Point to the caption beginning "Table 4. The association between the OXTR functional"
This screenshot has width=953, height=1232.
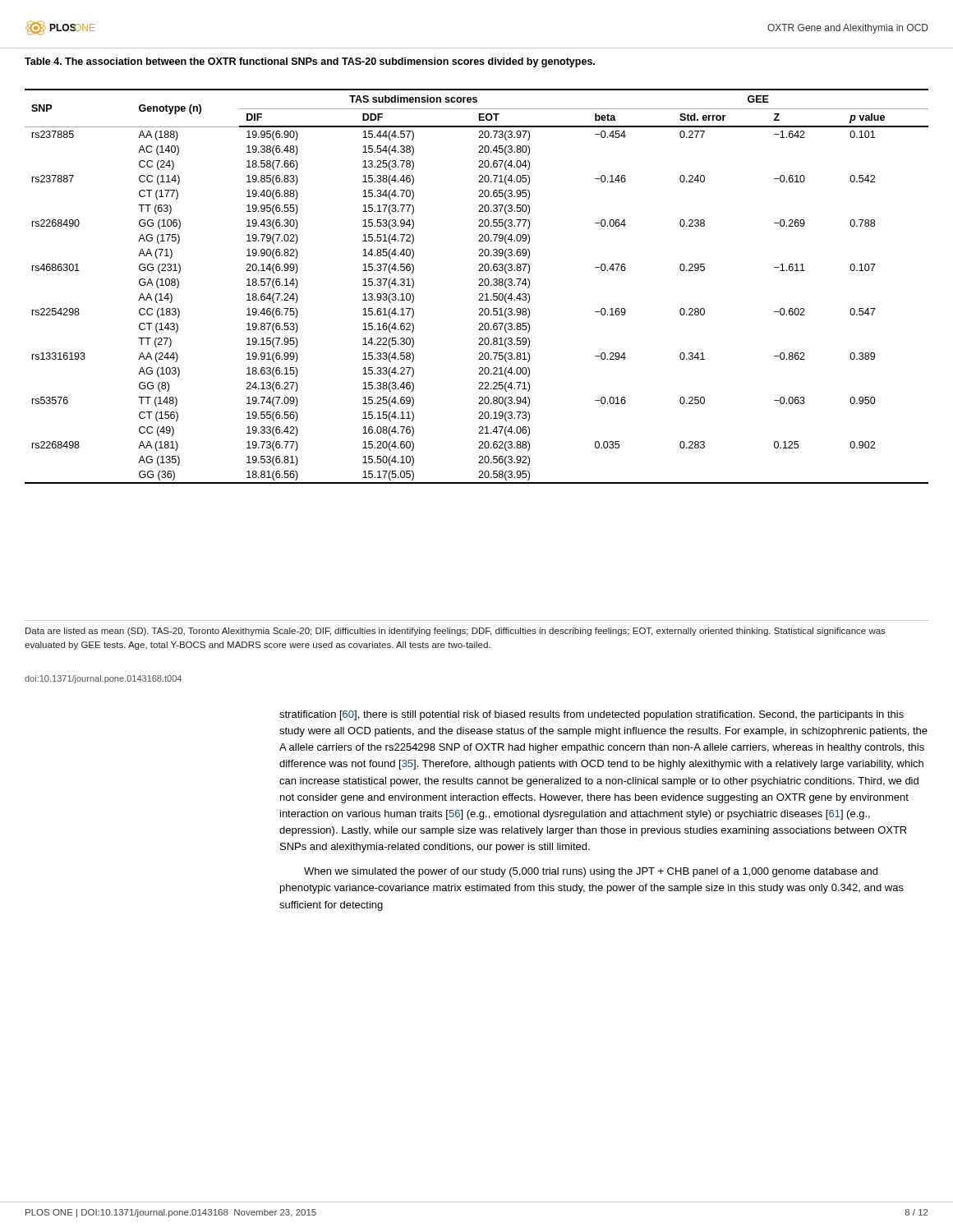tap(476, 62)
